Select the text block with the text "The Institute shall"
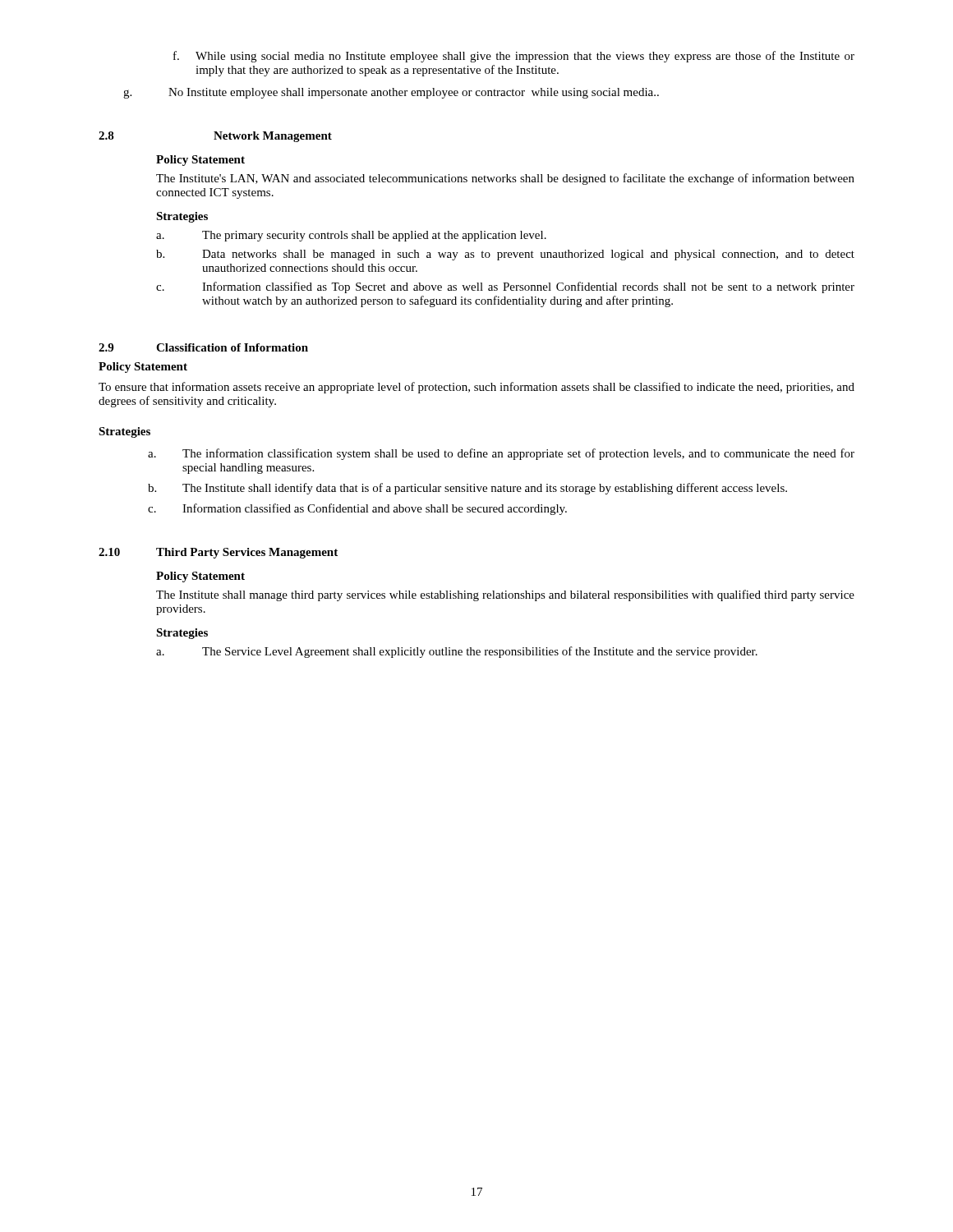 pyautogui.click(x=505, y=602)
